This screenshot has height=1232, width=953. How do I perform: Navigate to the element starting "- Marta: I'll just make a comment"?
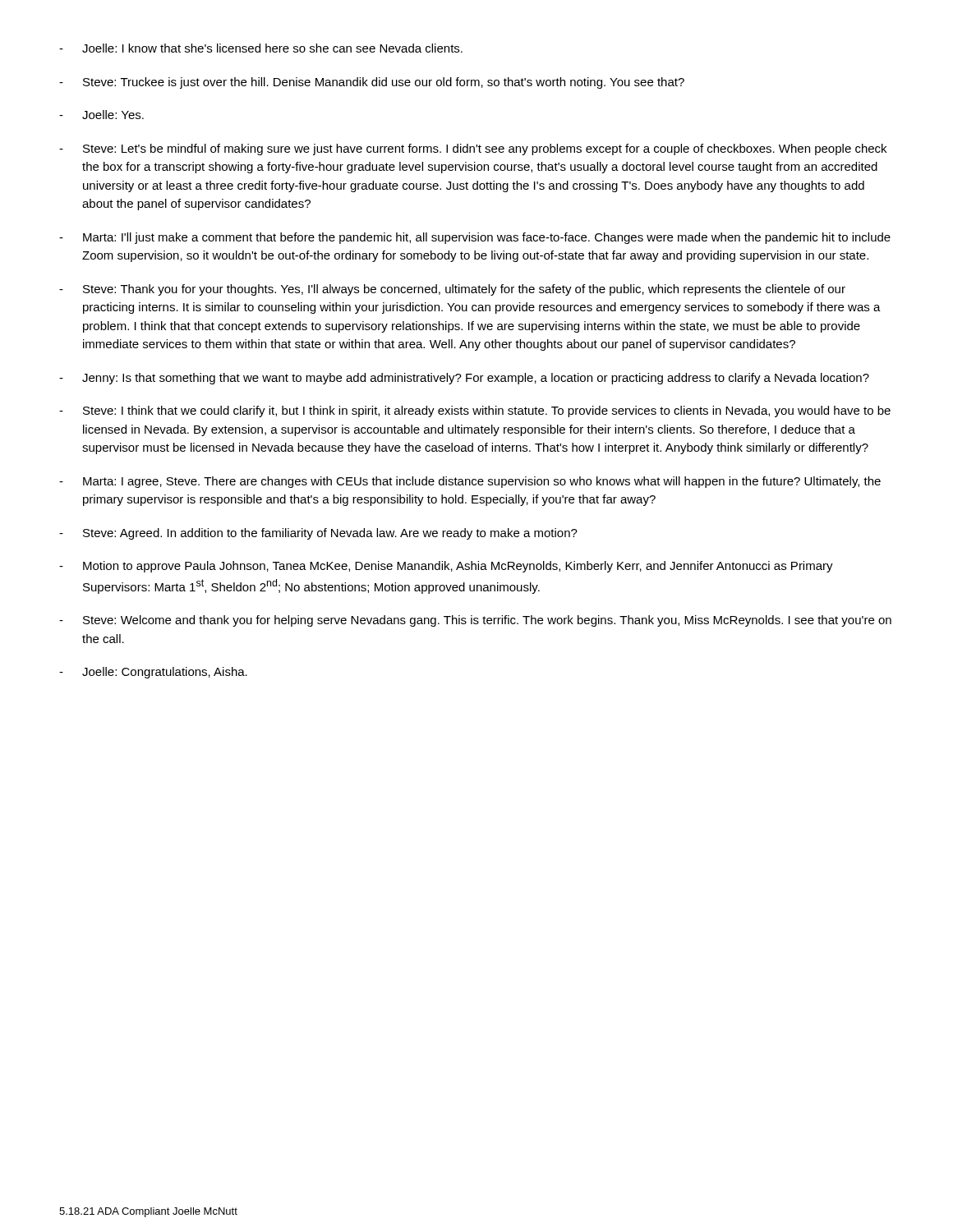[476, 246]
